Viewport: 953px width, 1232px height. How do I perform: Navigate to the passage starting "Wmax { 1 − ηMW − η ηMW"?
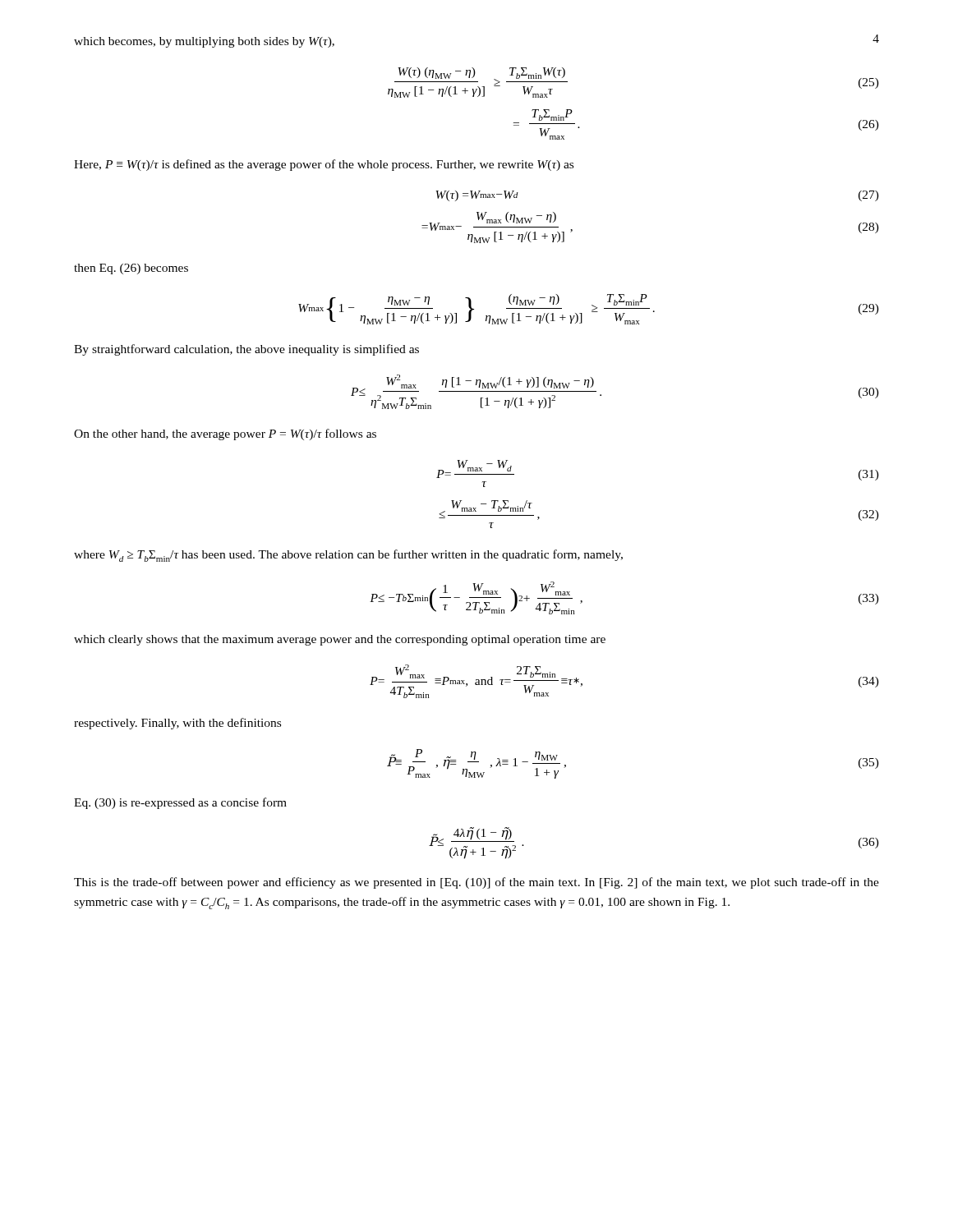[588, 308]
